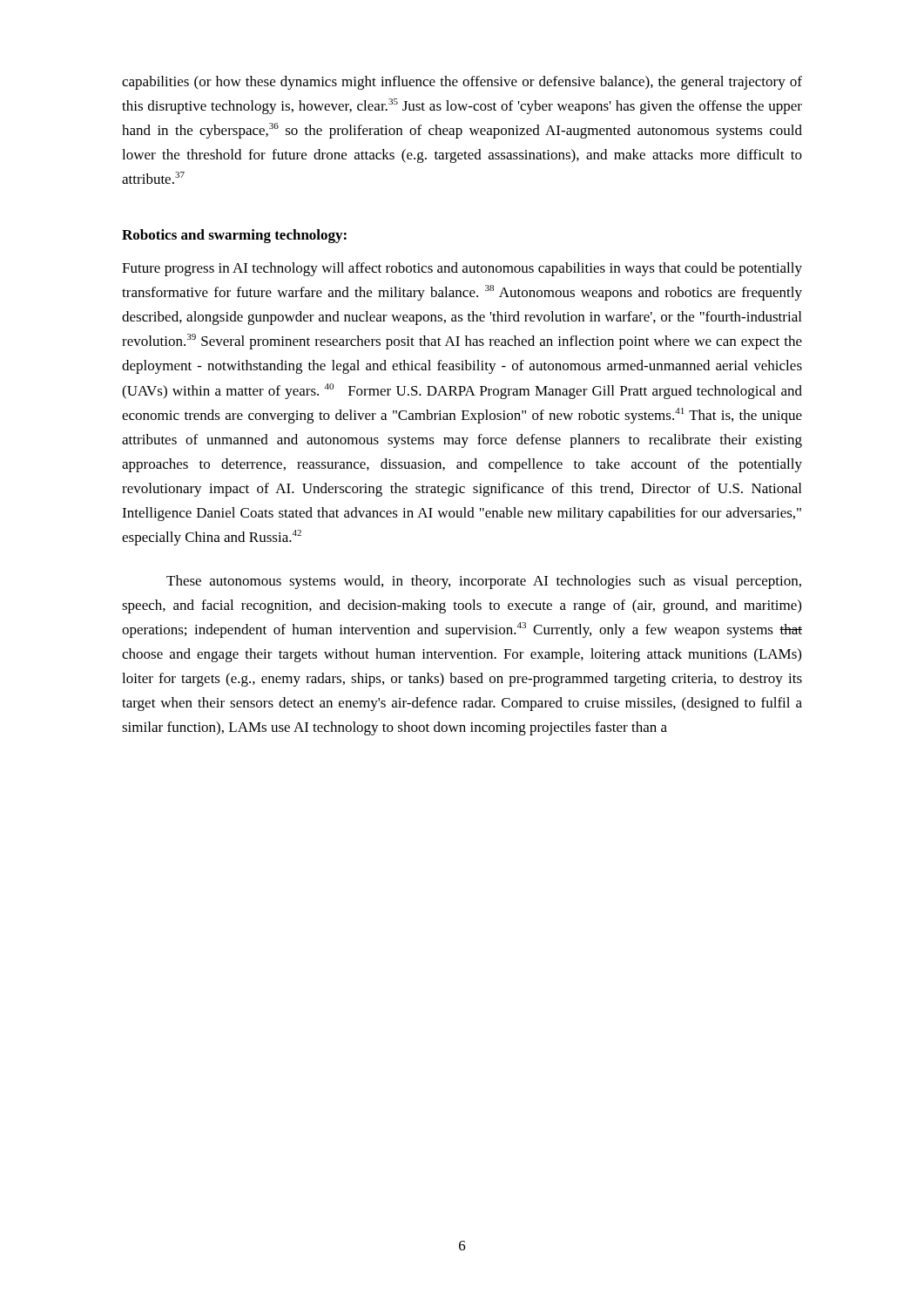Click on the text block with the text "capabilities (or how these dynamics might"
924x1307 pixels.
[462, 130]
